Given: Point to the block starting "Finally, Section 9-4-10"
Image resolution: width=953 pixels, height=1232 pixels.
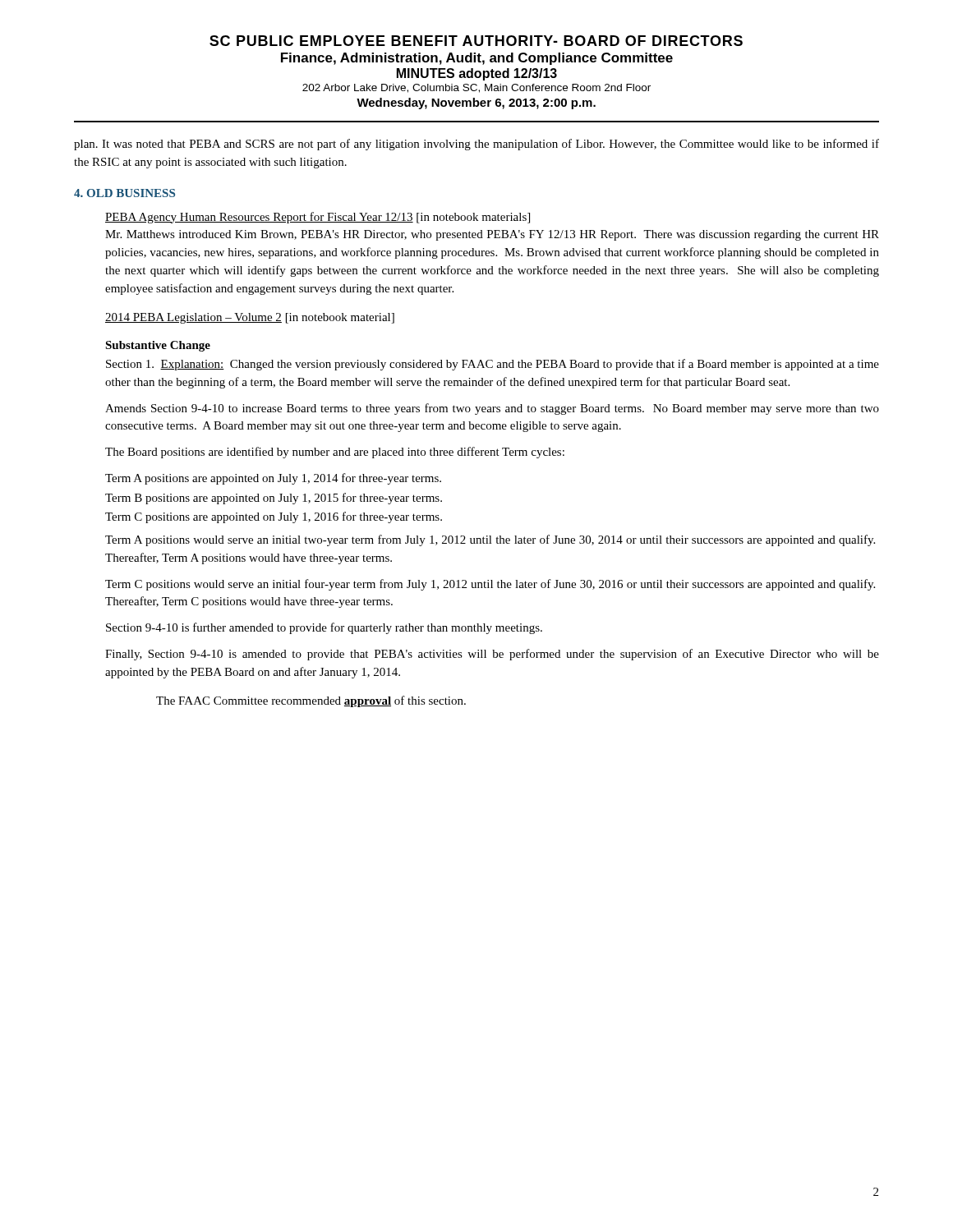Looking at the screenshot, I should click(x=492, y=663).
